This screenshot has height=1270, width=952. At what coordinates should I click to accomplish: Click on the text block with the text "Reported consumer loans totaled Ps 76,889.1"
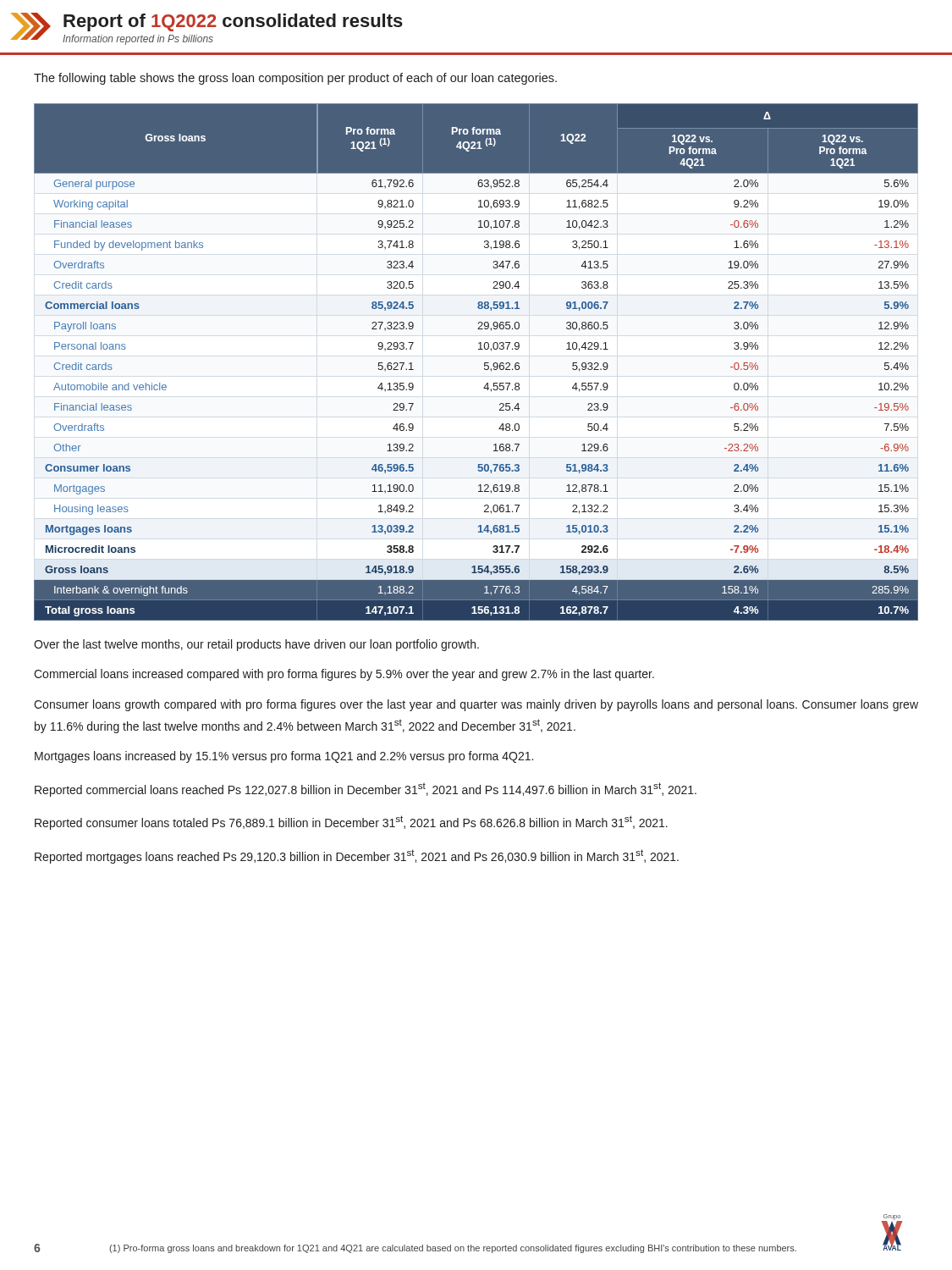coord(351,821)
